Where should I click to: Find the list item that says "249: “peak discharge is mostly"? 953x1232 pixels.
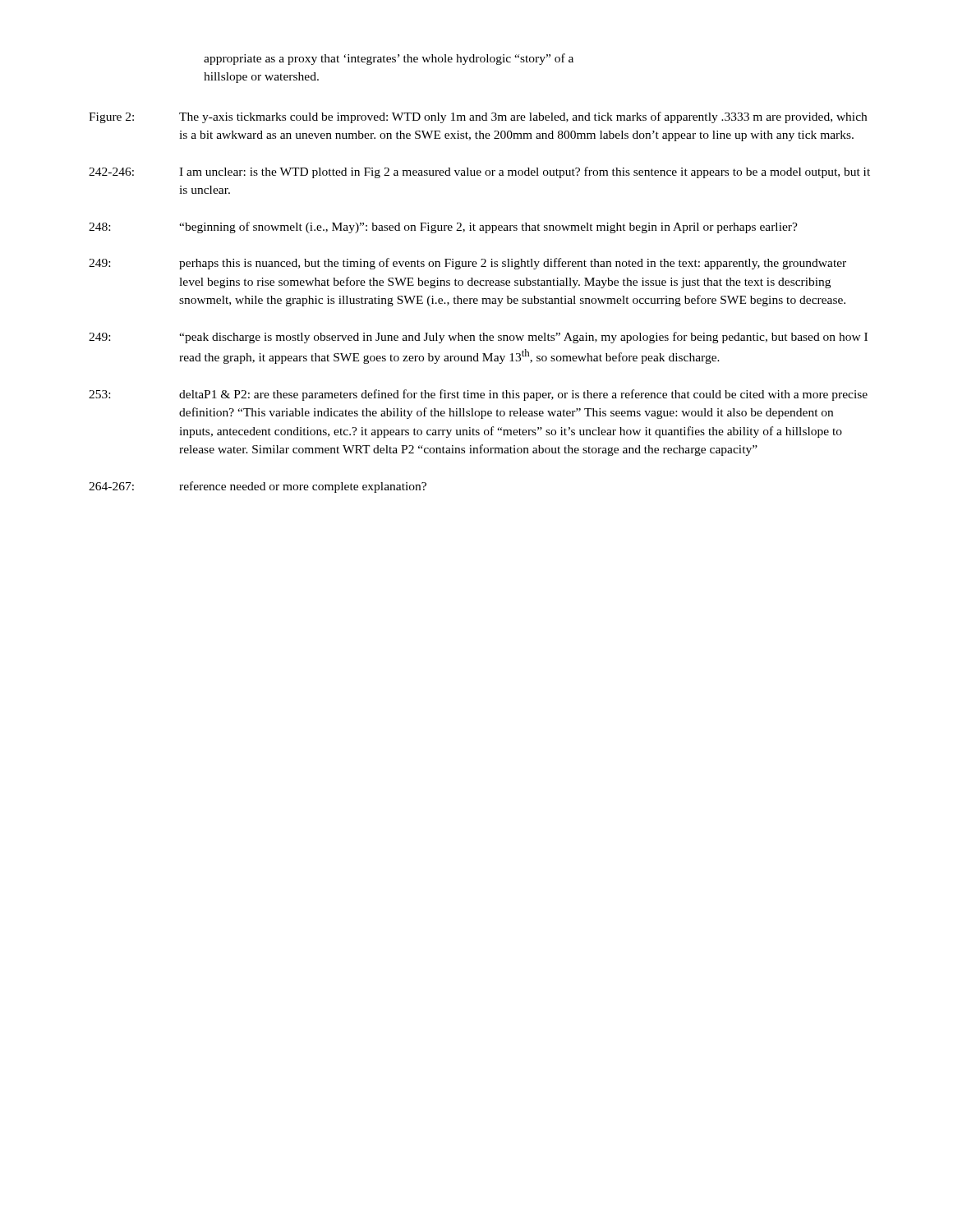(480, 347)
